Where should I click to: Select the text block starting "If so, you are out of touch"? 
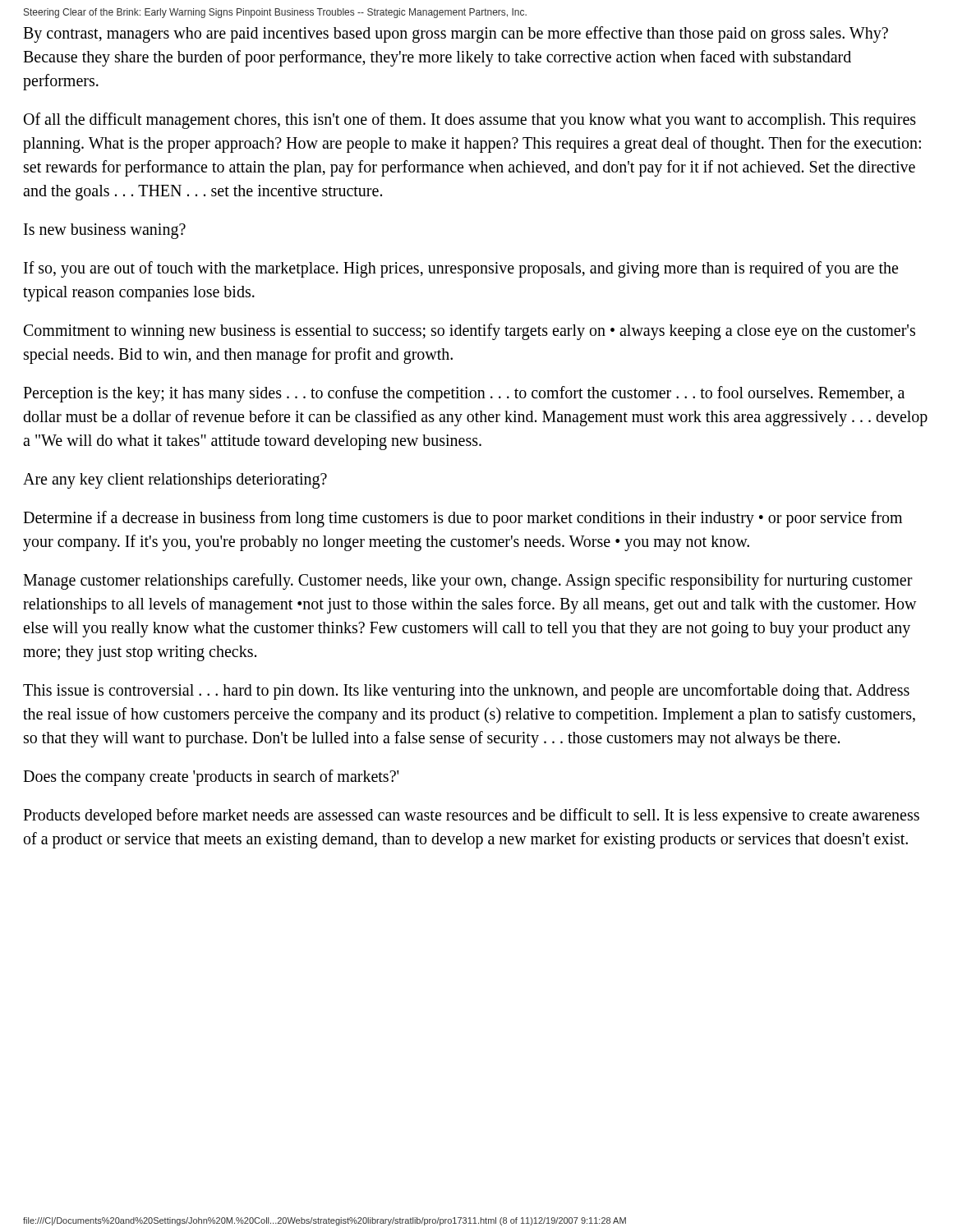point(461,280)
